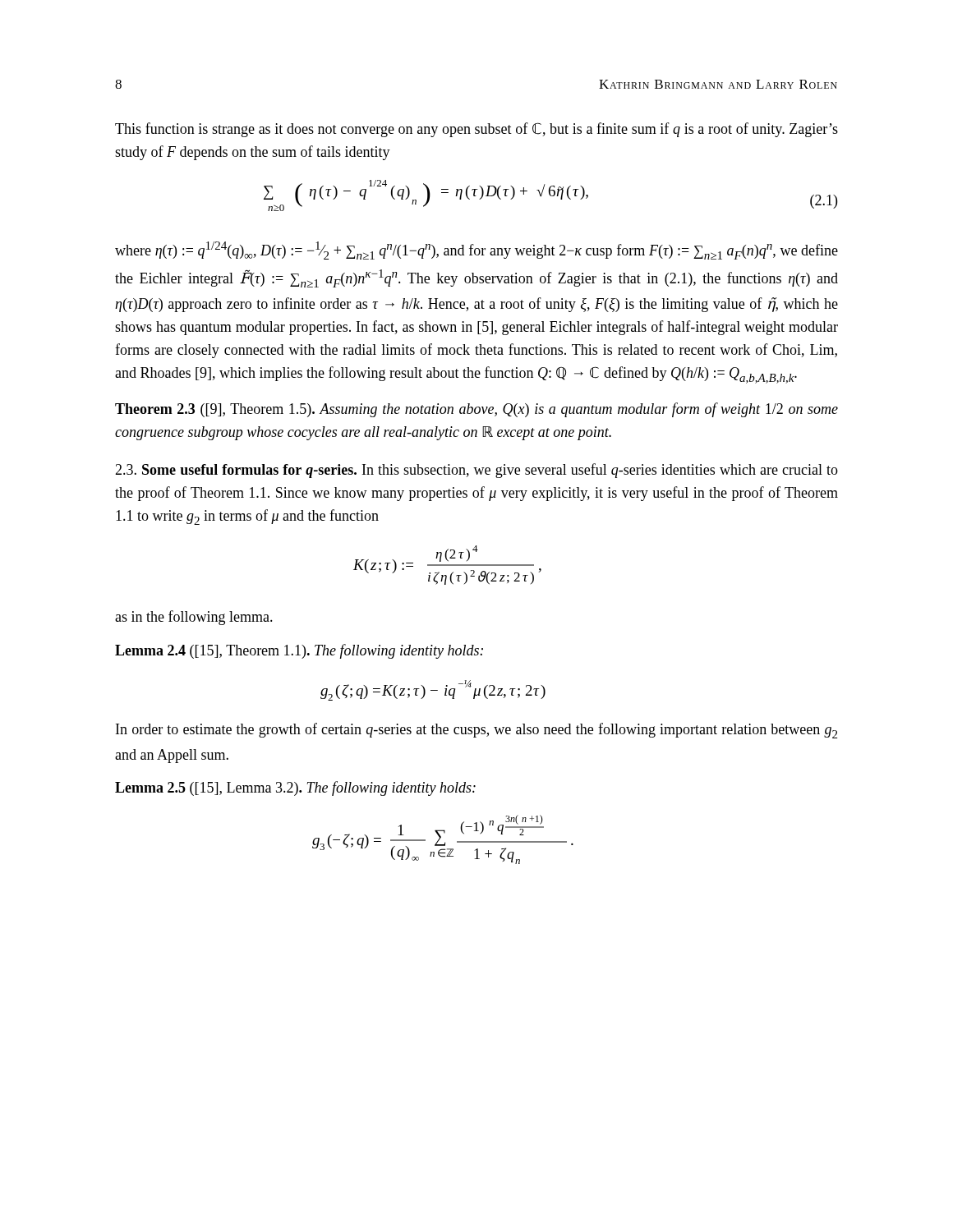Find the text block that says "In order to estimate the growth"
This screenshot has width=953, height=1232.
476,743
